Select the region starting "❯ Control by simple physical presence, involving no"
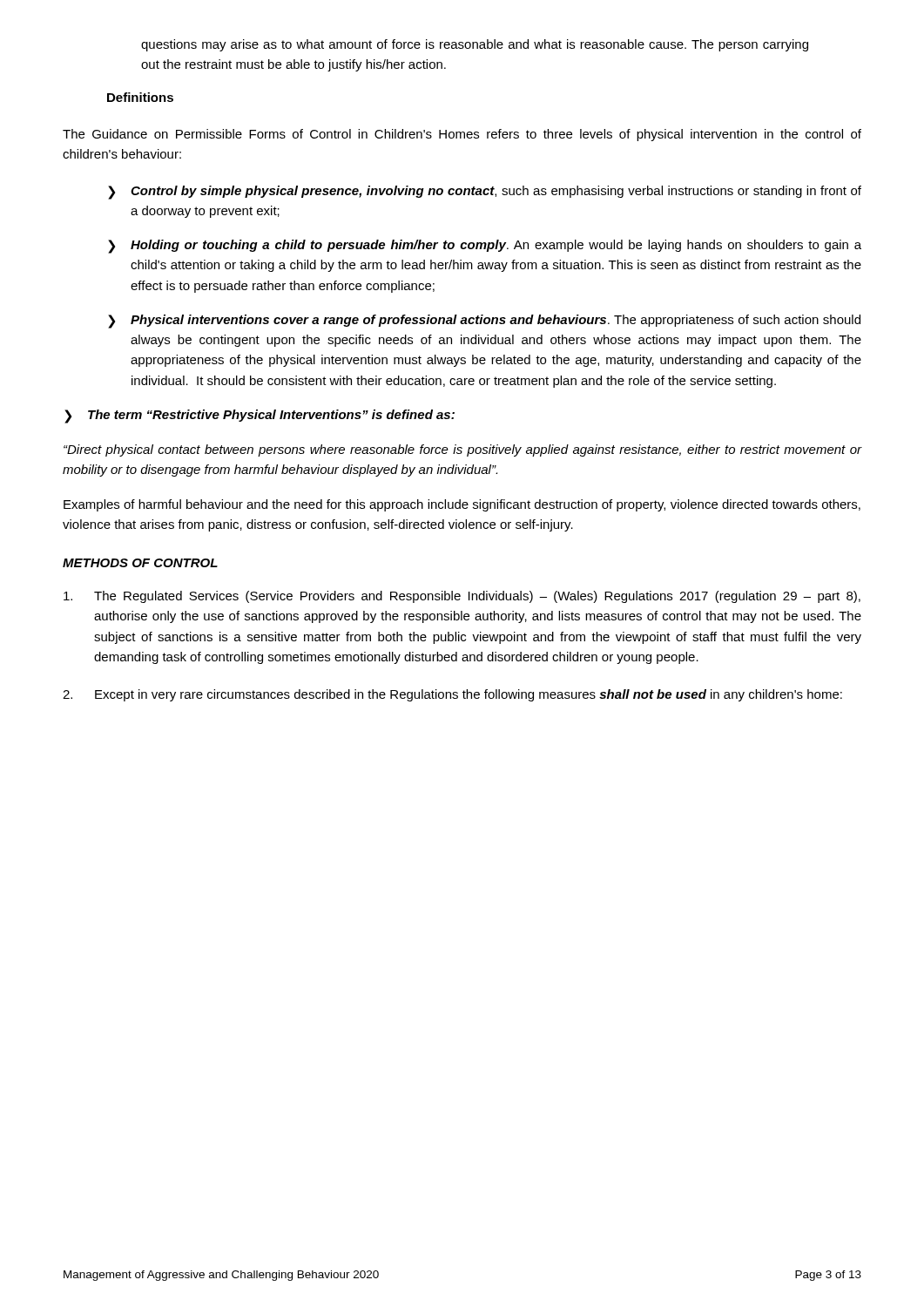Screen dimensions: 1307x924 484,200
